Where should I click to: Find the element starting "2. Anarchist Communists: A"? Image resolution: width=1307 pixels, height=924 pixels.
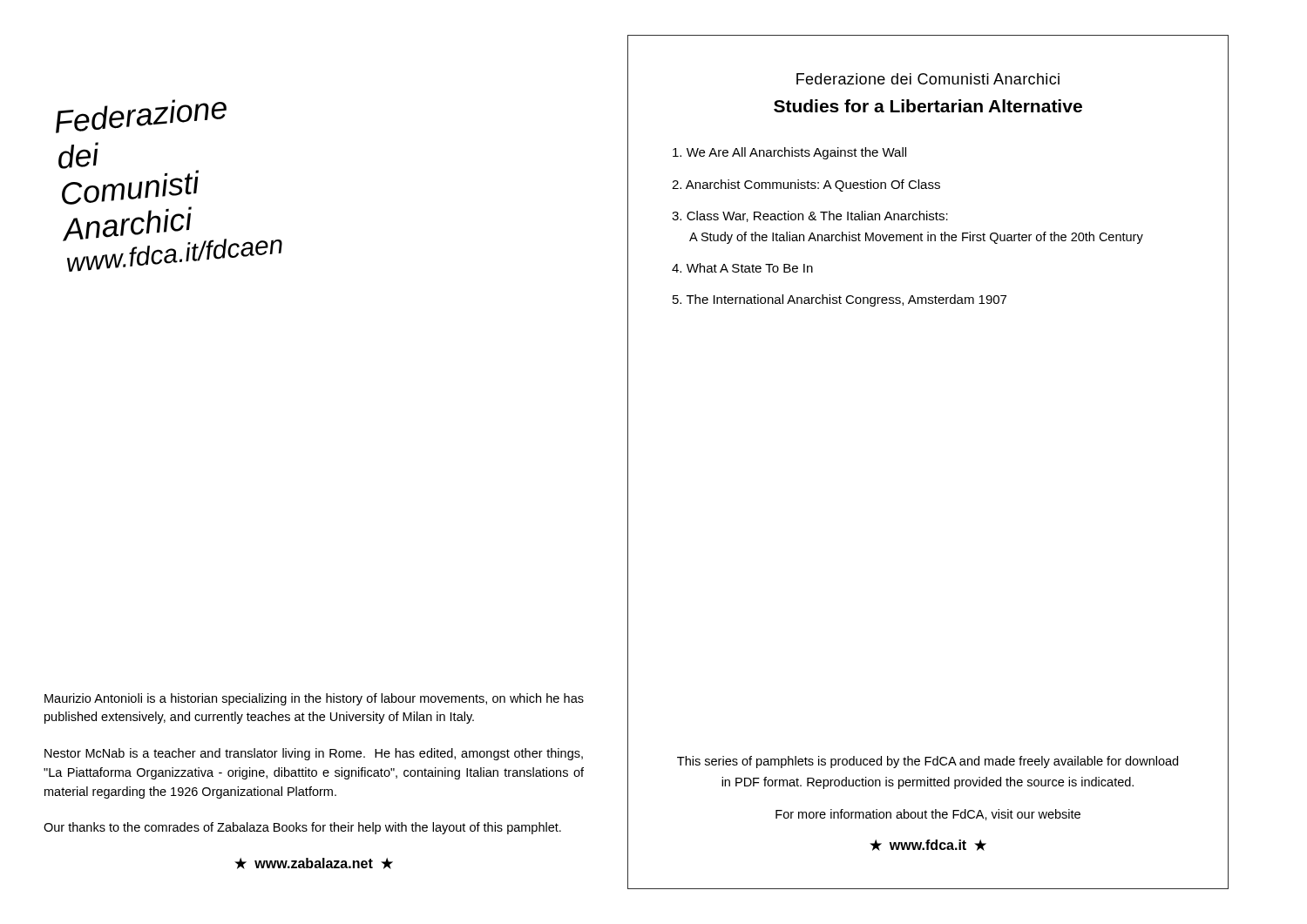pos(806,184)
